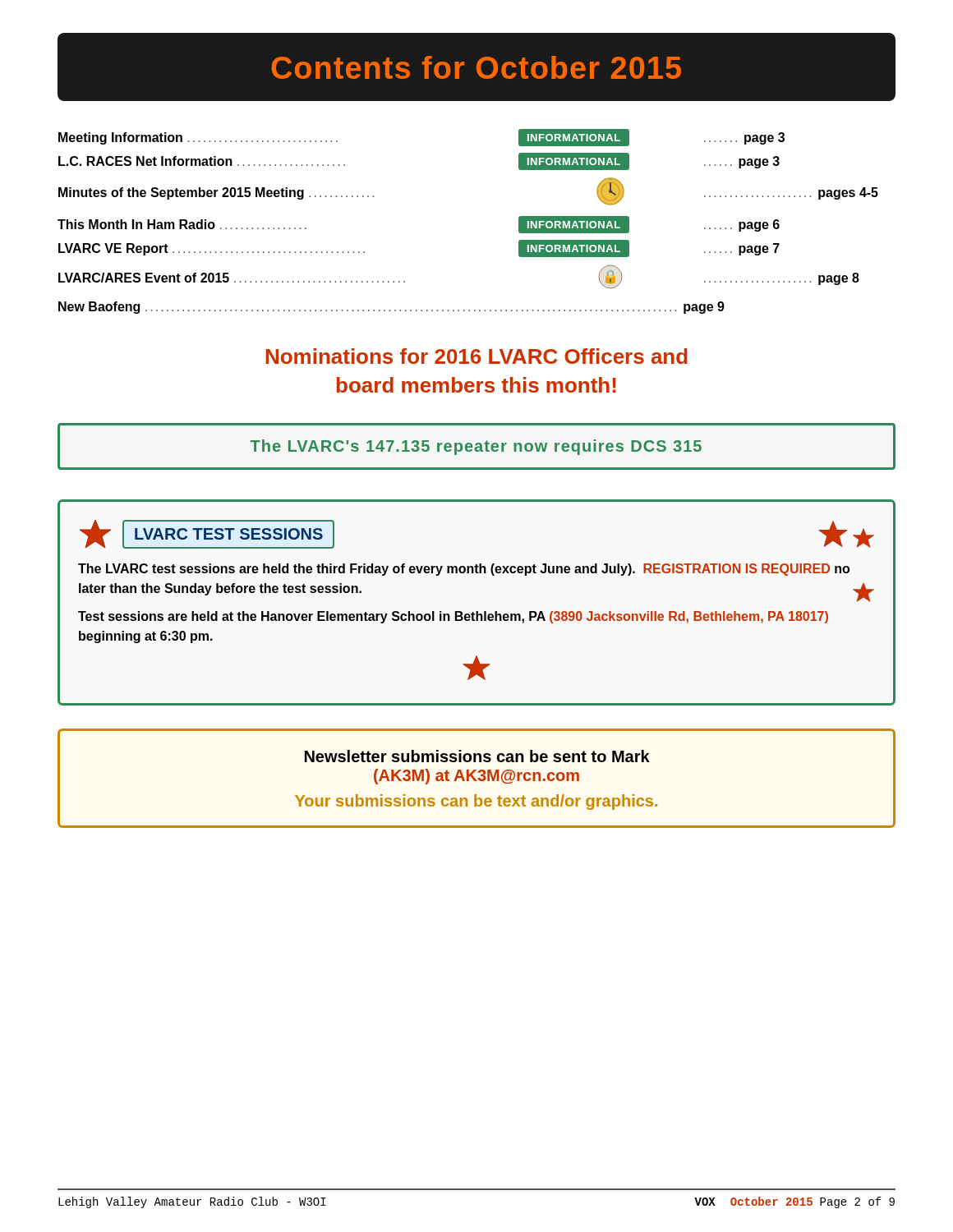Click on the text block containing "LVARC TEST SESSIONS The LVARC test"
The height and width of the screenshot is (1232, 953).
click(x=476, y=603)
